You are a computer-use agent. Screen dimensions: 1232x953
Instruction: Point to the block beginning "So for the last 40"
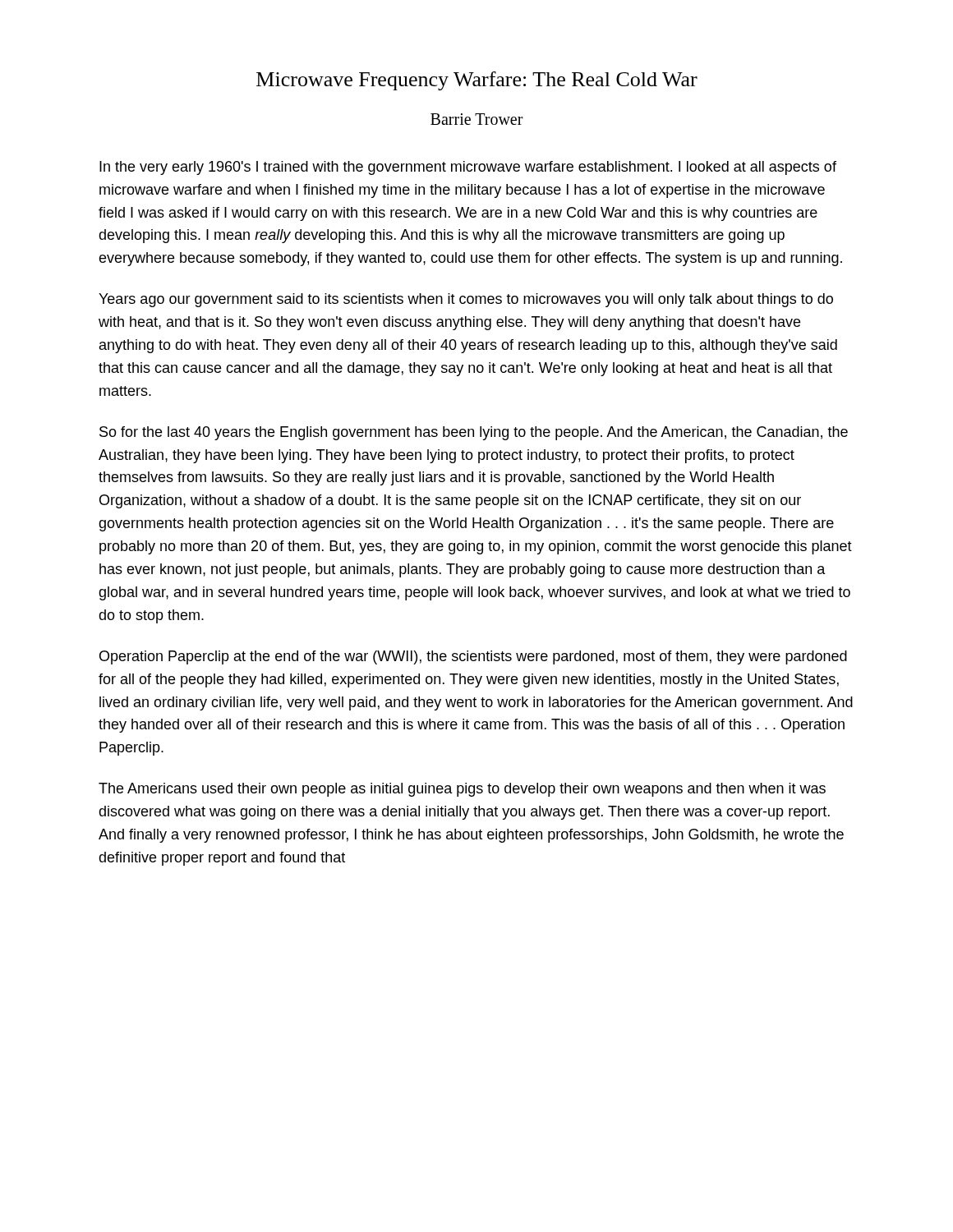pos(476,524)
